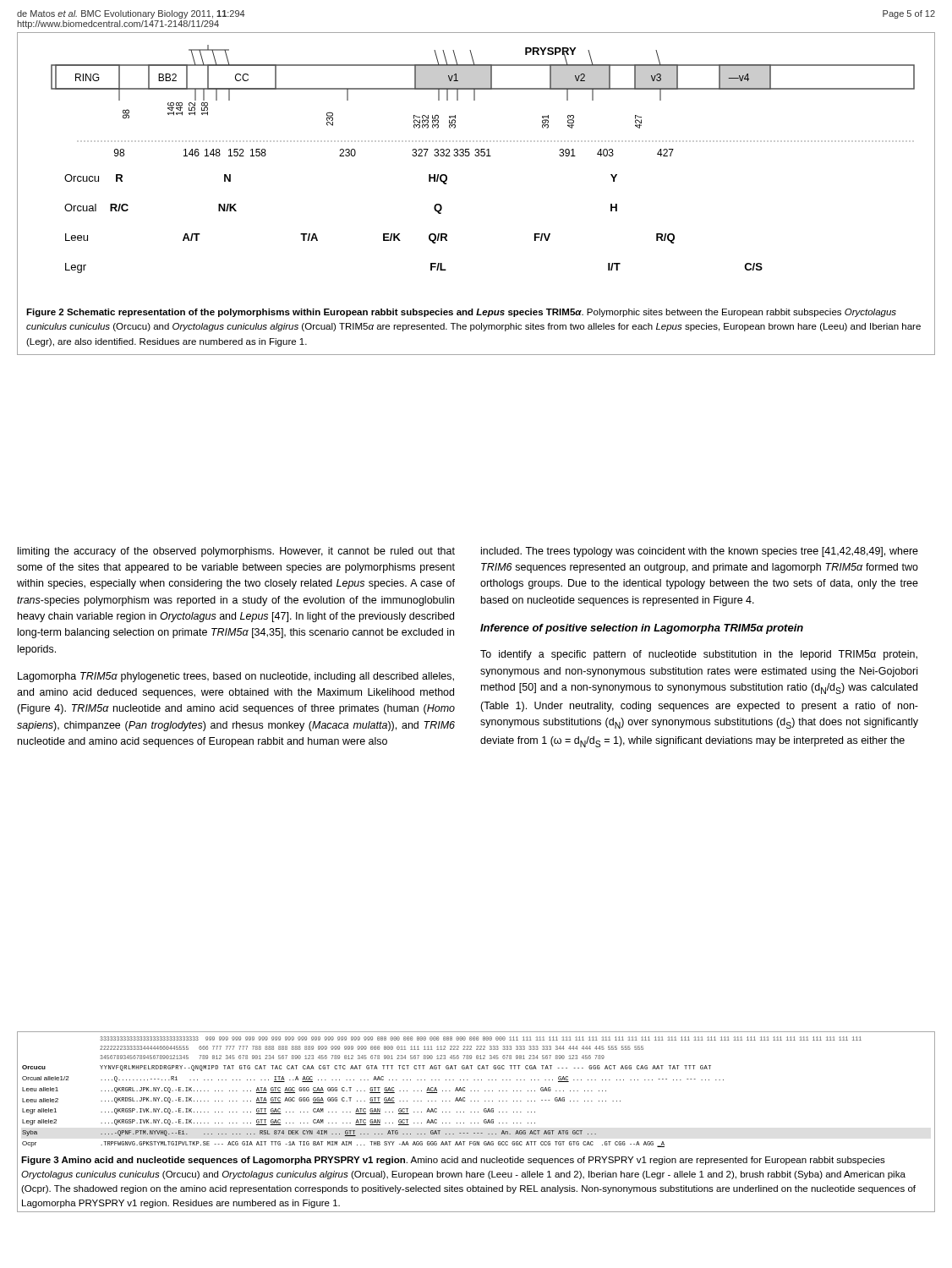Screen dimensions: 1268x952
Task: Select the schematic
Action: (476, 193)
